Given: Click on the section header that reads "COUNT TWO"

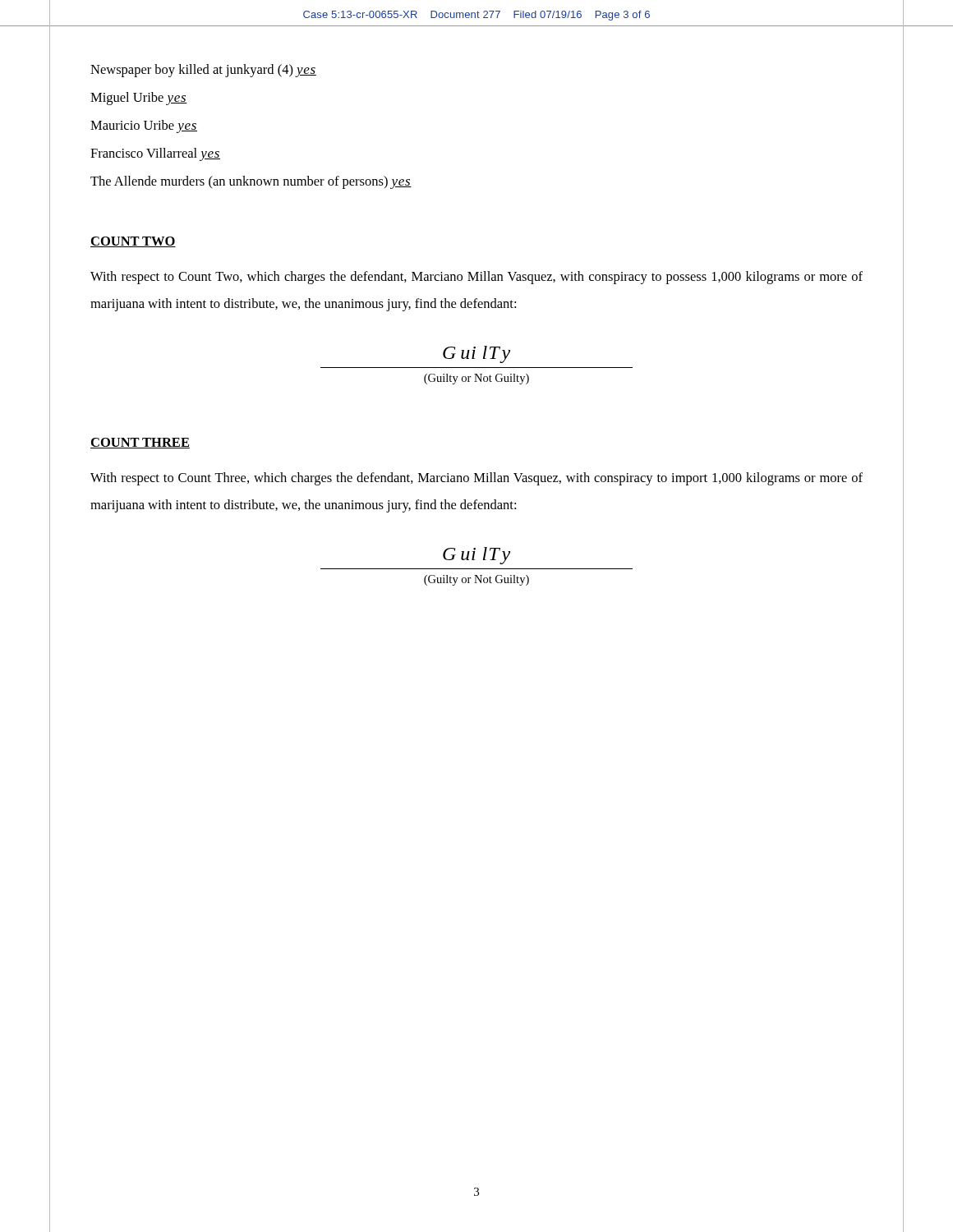Looking at the screenshot, I should pyautogui.click(x=133, y=241).
